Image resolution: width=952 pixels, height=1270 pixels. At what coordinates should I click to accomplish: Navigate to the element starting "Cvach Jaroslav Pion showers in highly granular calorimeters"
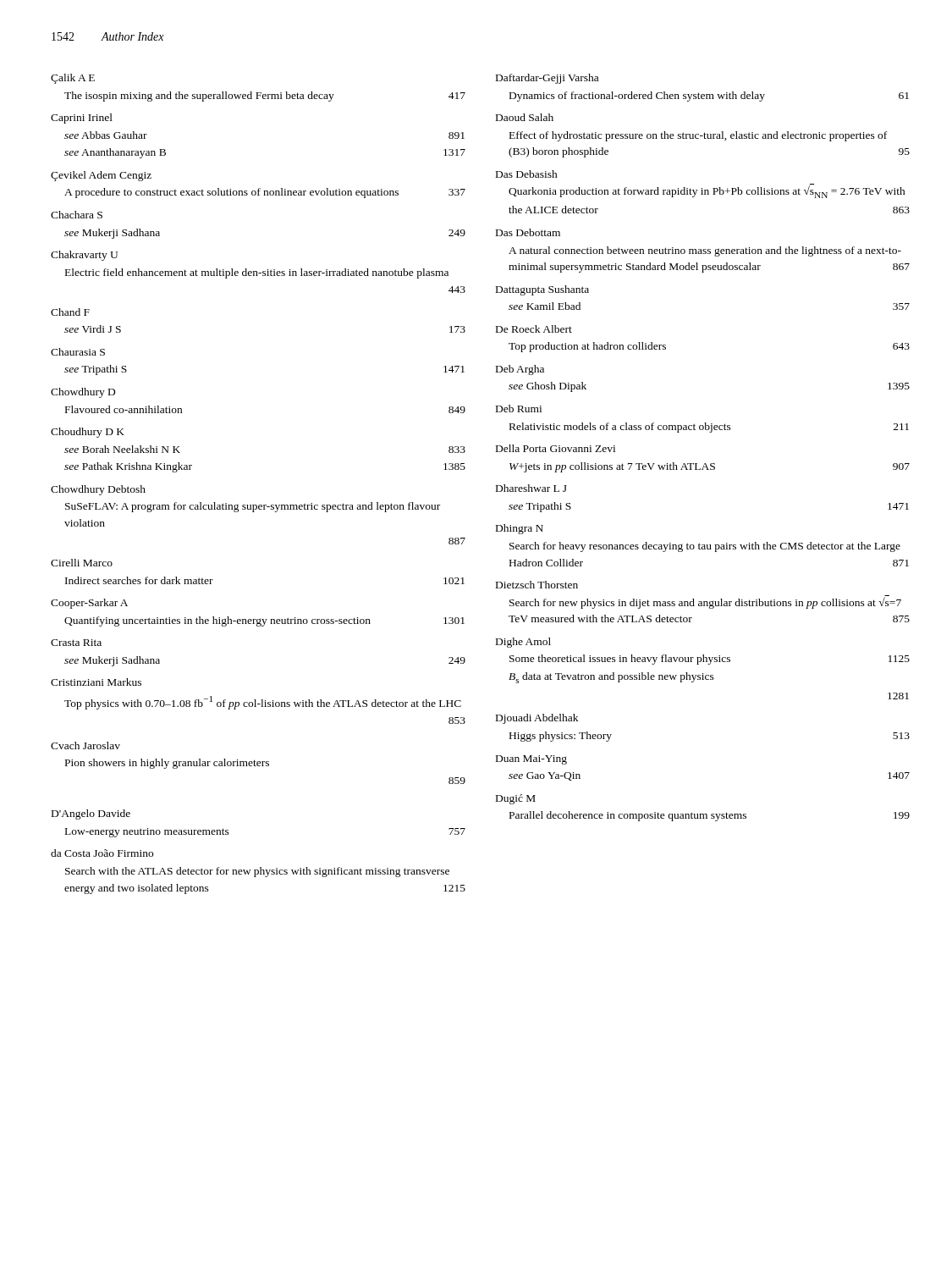258,763
